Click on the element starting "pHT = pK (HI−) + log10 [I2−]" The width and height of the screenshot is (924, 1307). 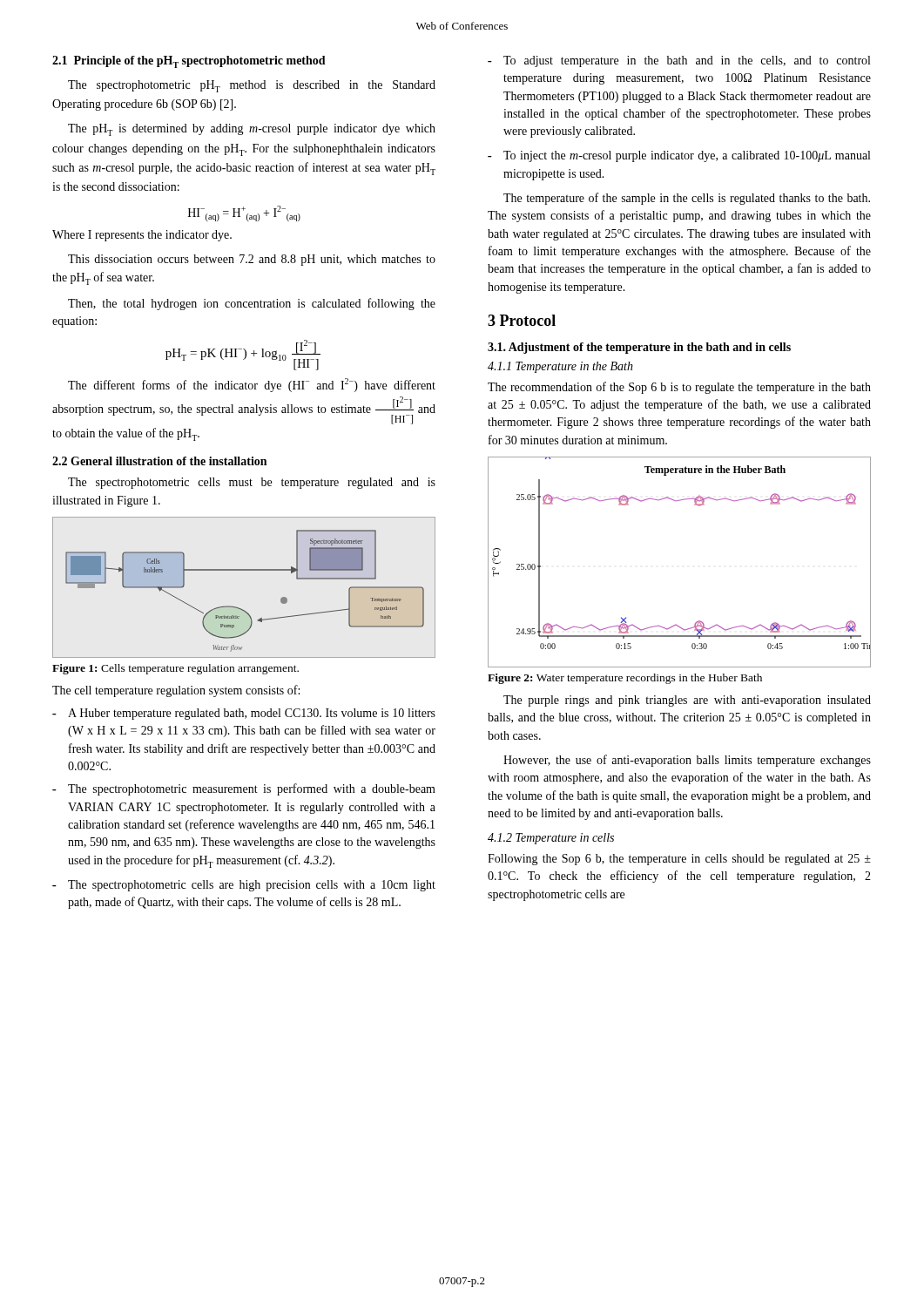click(244, 354)
